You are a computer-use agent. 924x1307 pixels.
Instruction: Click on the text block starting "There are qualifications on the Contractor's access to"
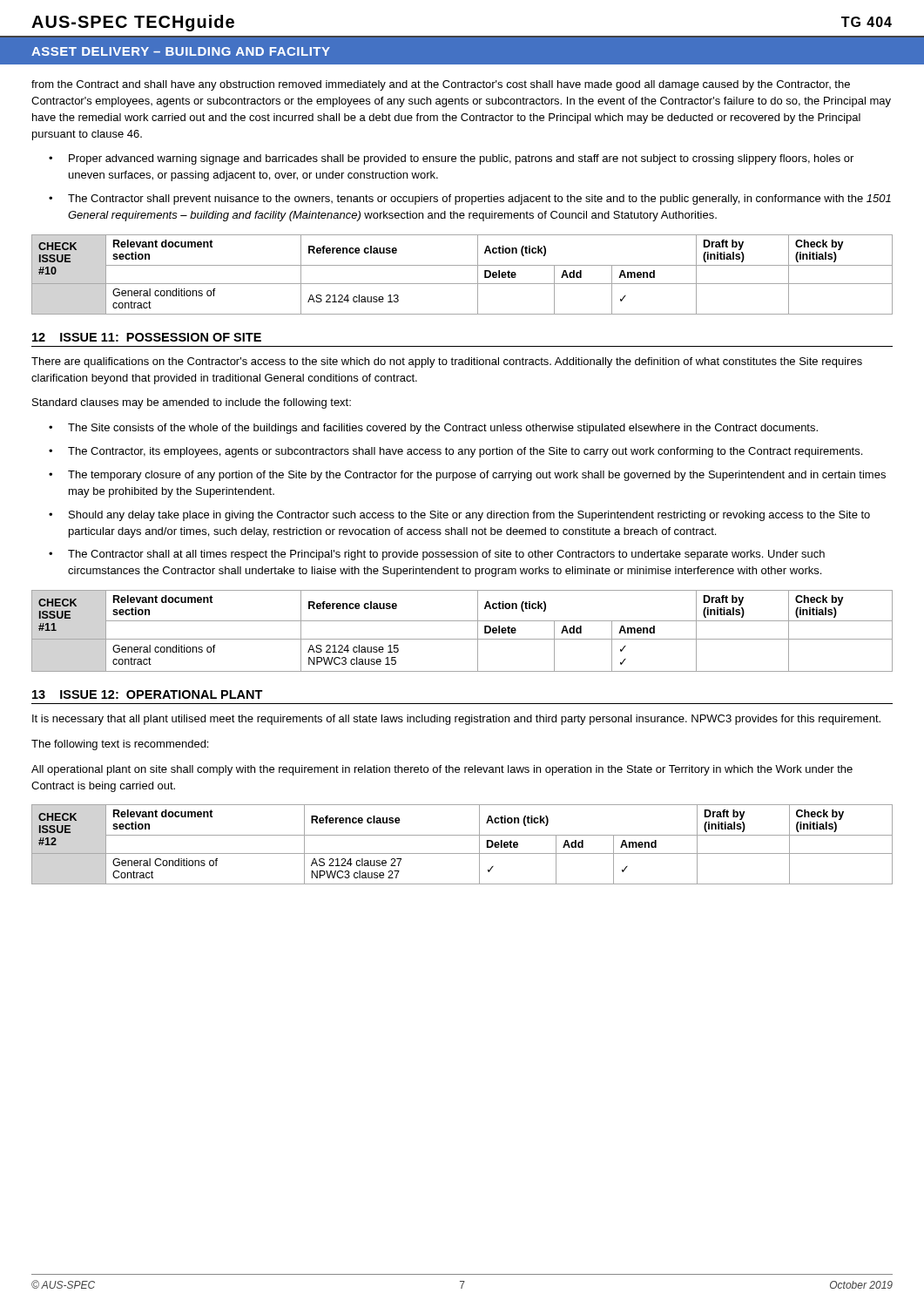447,369
